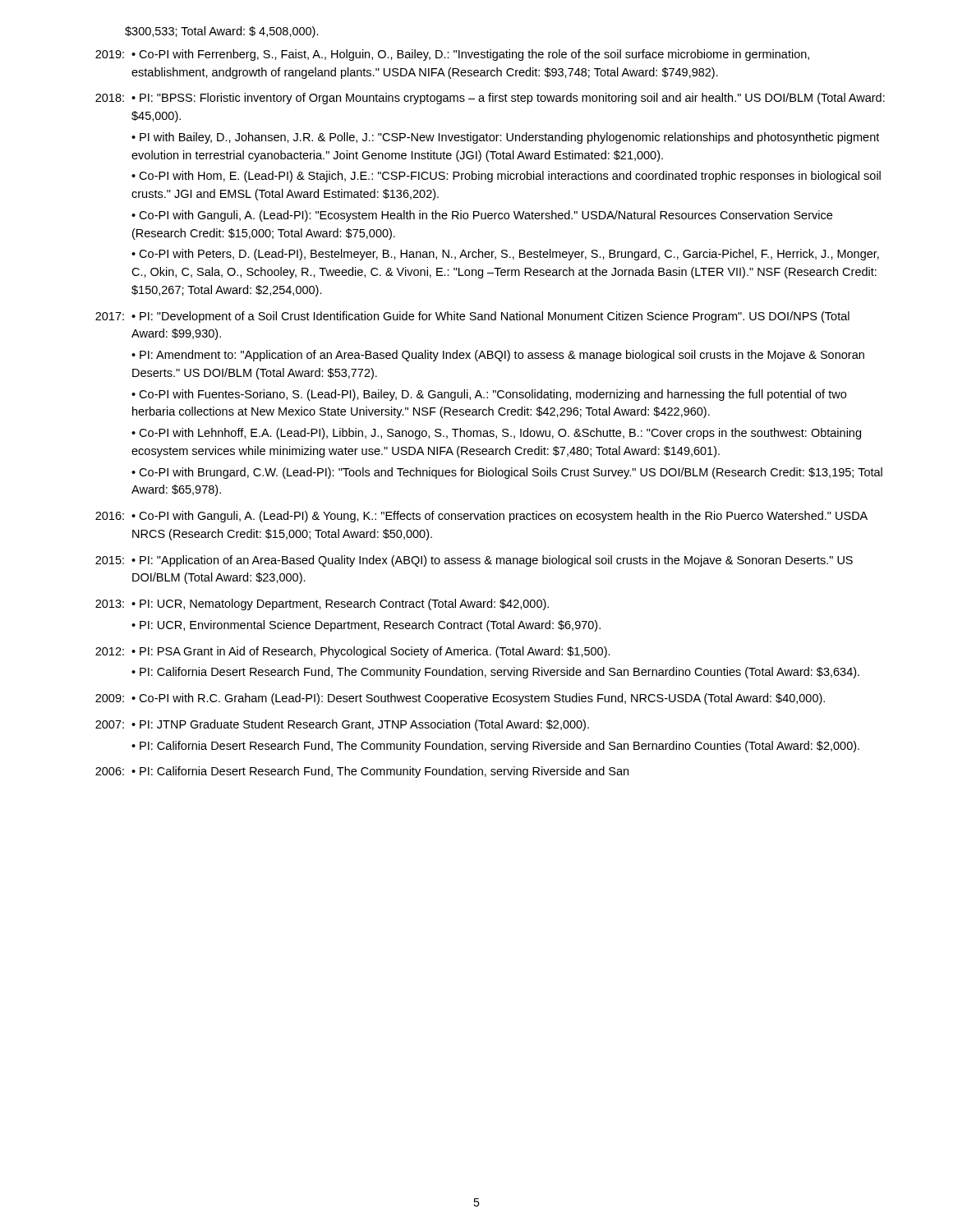
Task: Find the block starting "2015: • PI: "Application of an"
Action: coord(480,571)
